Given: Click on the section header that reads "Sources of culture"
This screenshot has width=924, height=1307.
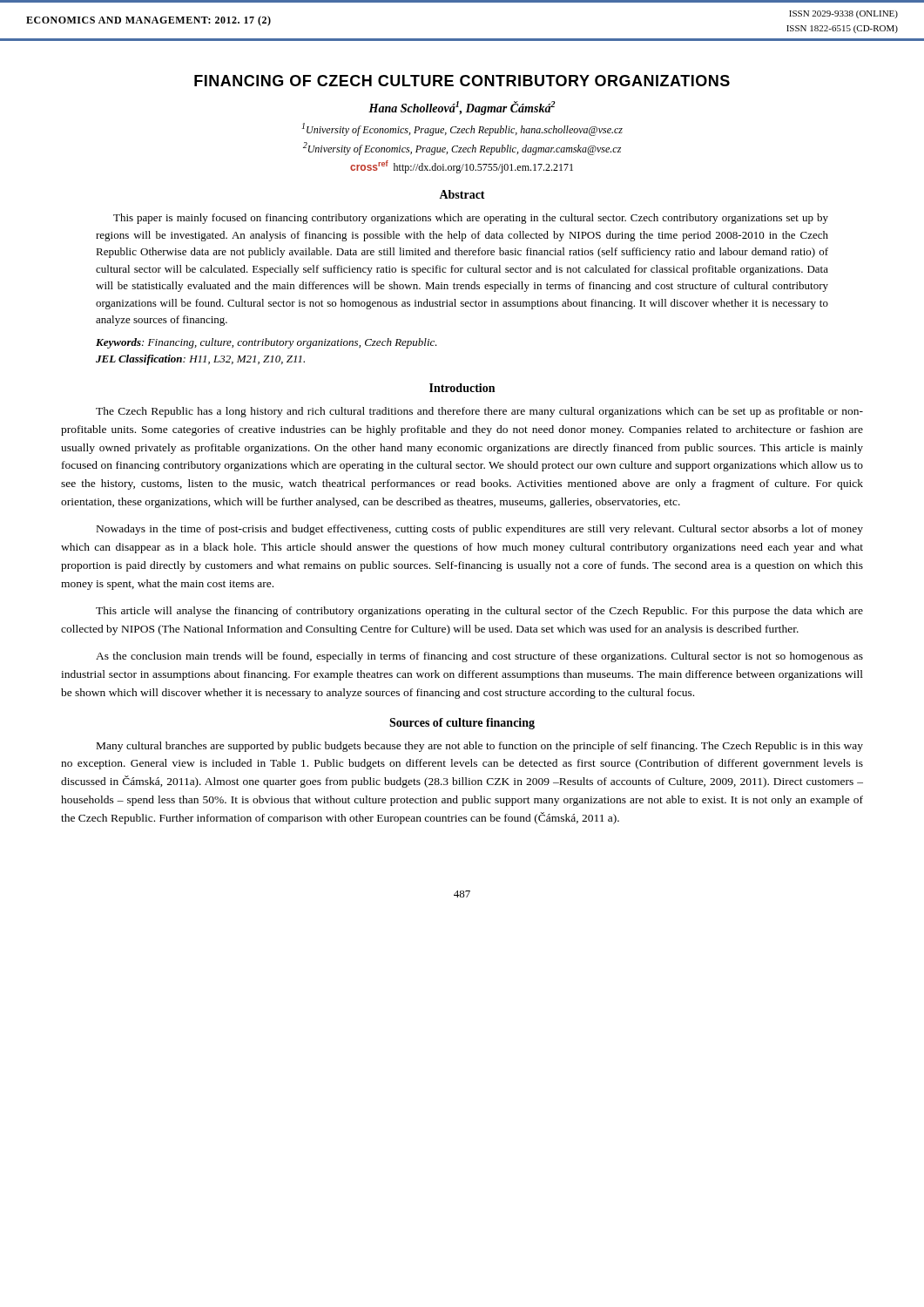Looking at the screenshot, I should (x=462, y=722).
